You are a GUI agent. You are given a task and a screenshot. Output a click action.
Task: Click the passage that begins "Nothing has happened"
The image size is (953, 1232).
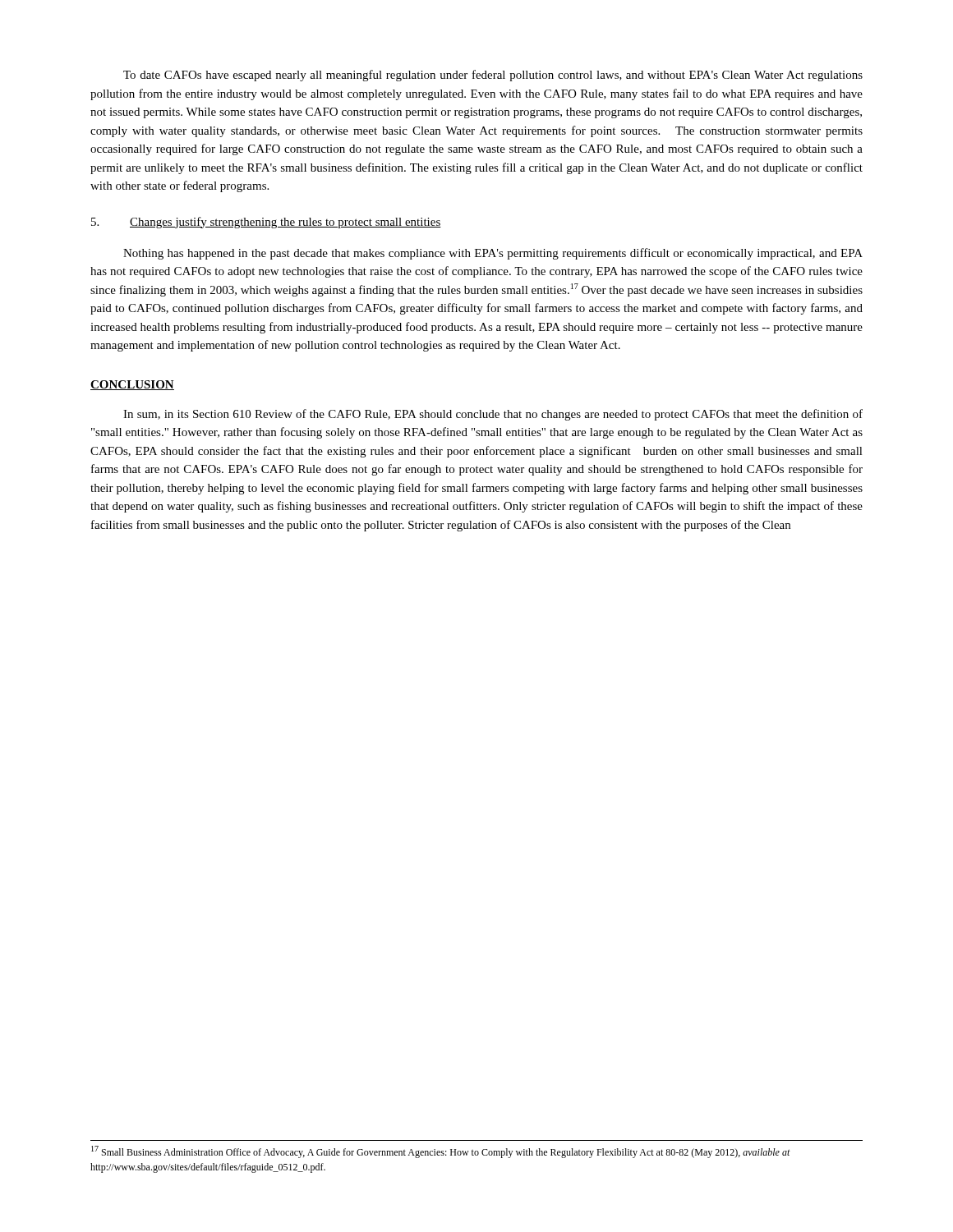tap(476, 299)
